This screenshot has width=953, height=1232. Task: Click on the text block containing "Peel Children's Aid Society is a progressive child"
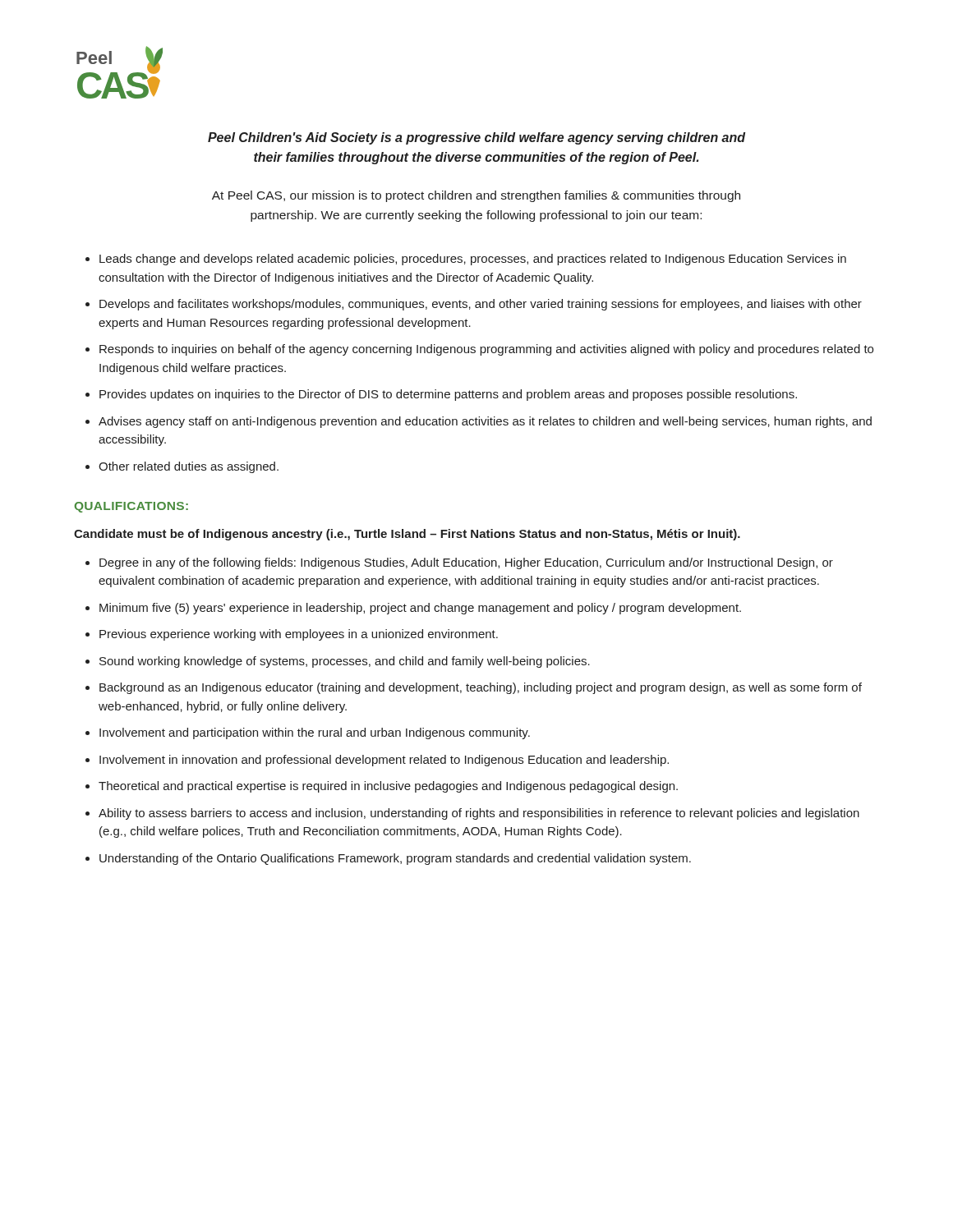(x=476, y=147)
